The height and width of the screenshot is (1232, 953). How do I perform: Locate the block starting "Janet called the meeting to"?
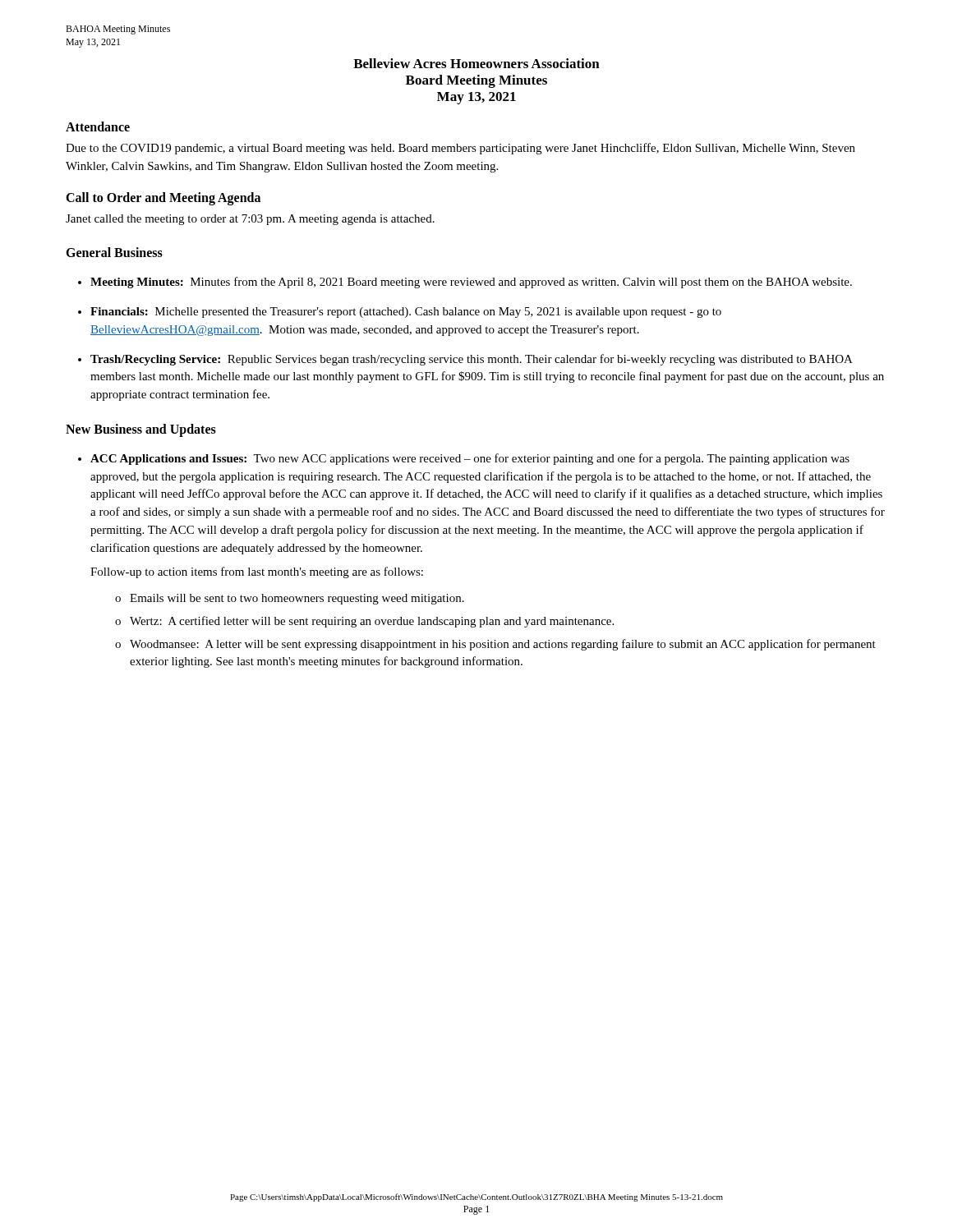pyautogui.click(x=250, y=218)
